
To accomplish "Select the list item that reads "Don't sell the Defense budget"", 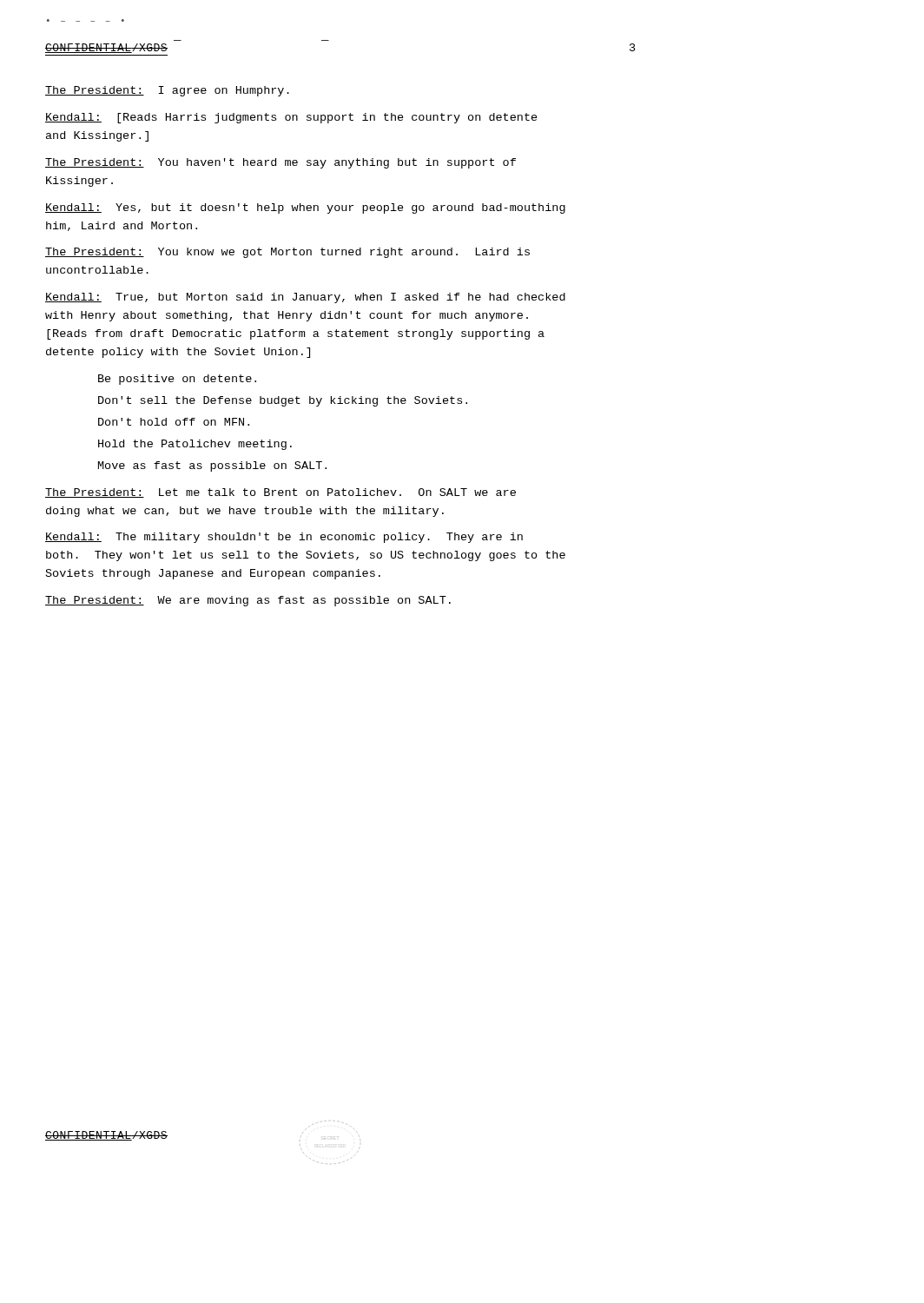I will coord(284,401).
